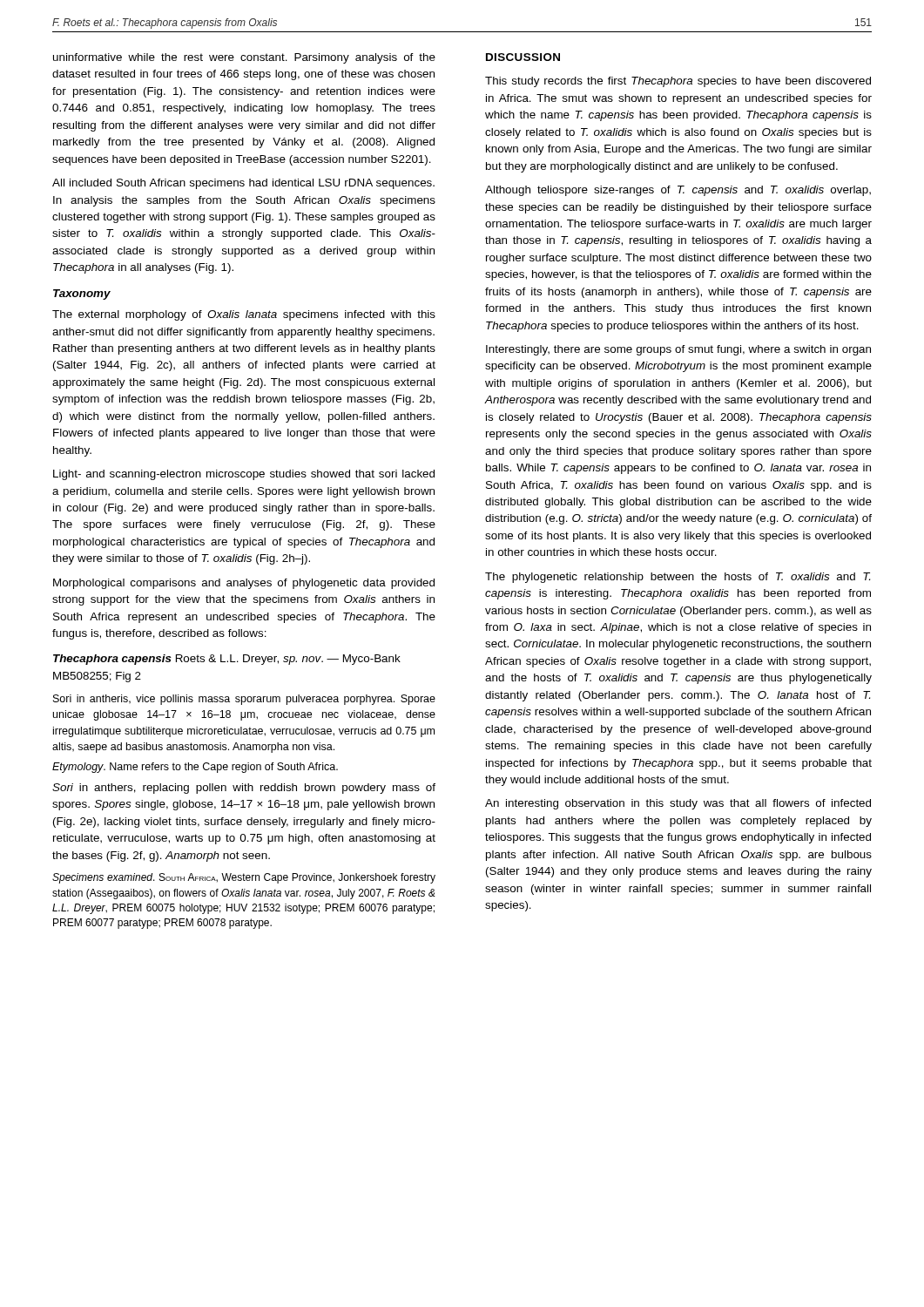Click on the text block that reads "Interestingly, there are"
Screen dimensions: 1307x924
[678, 451]
